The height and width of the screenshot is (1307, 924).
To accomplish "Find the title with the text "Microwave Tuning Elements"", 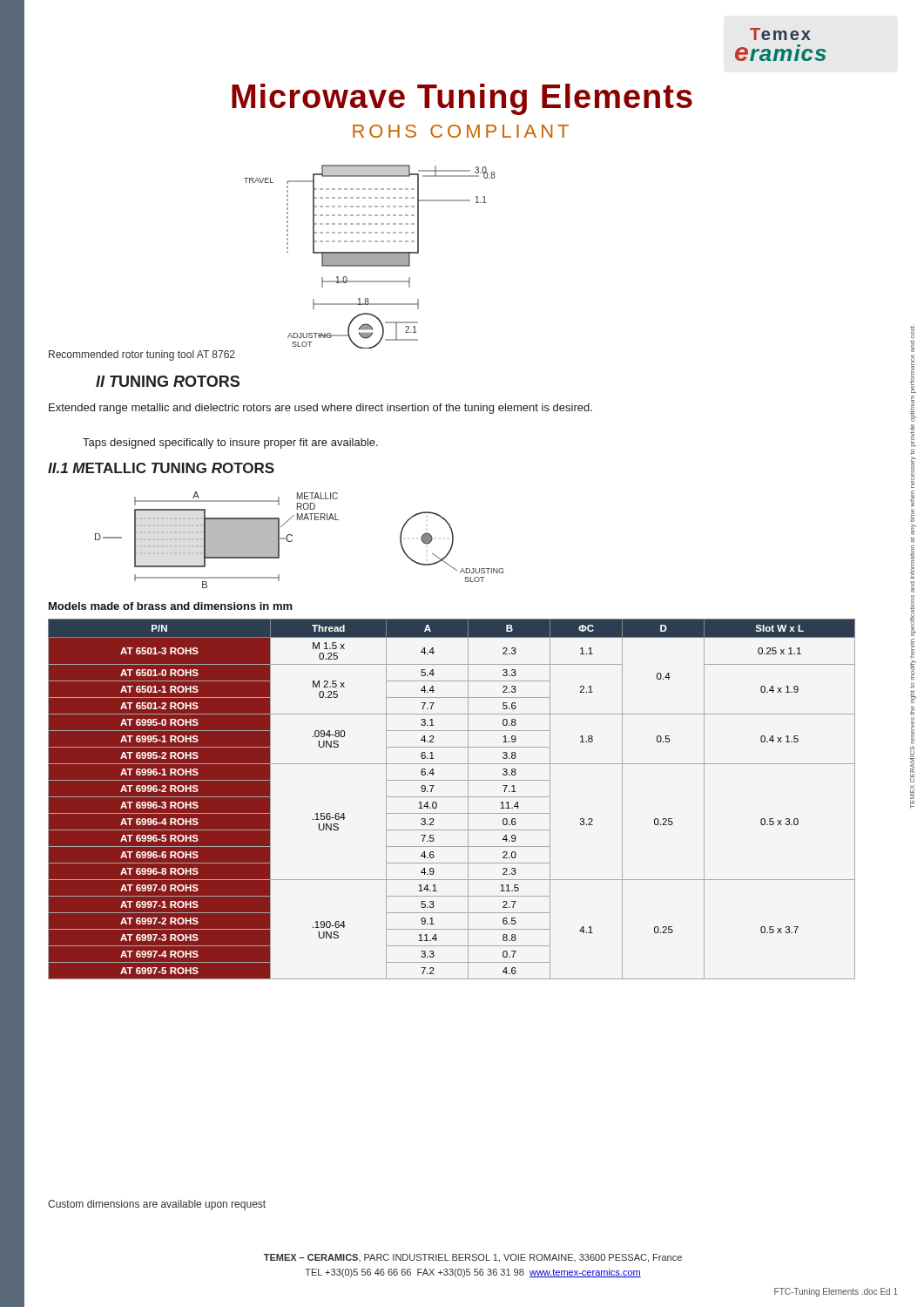I will coord(462,97).
